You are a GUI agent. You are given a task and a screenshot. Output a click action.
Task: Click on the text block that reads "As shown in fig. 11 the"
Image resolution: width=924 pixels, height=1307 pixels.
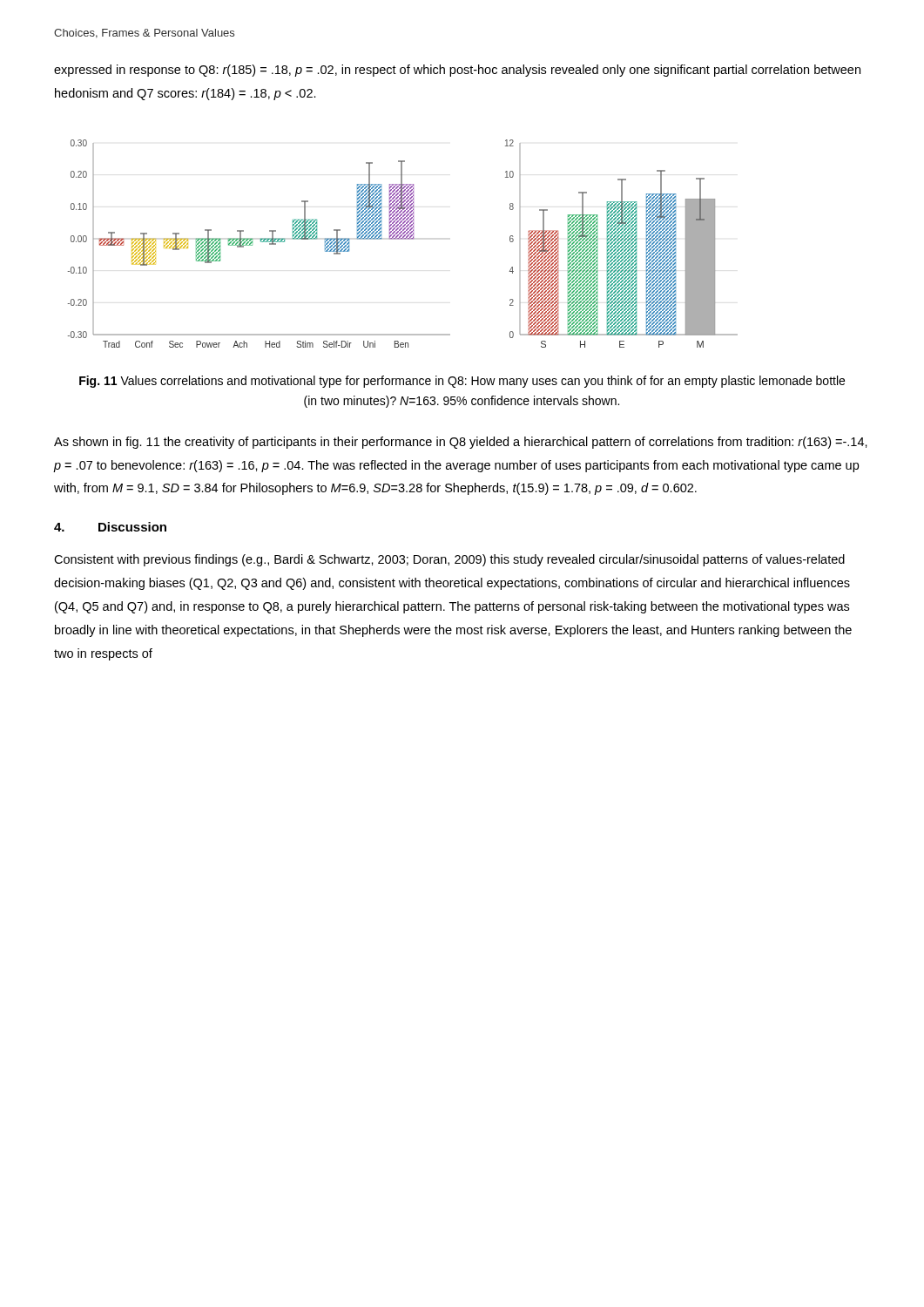pyautogui.click(x=461, y=465)
